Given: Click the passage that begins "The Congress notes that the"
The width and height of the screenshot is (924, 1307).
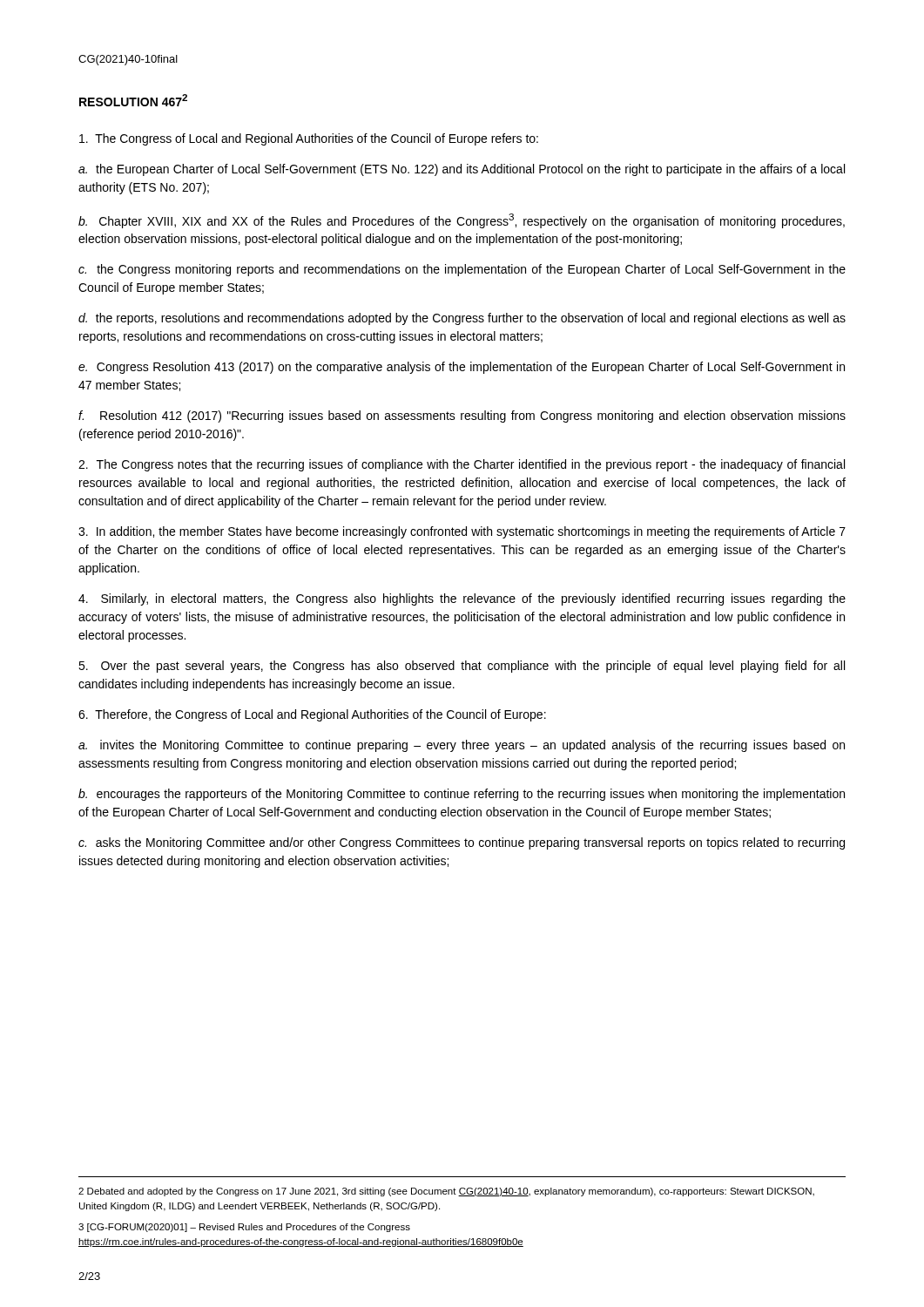Looking at the screenshot, I should (x=462, y=483).
